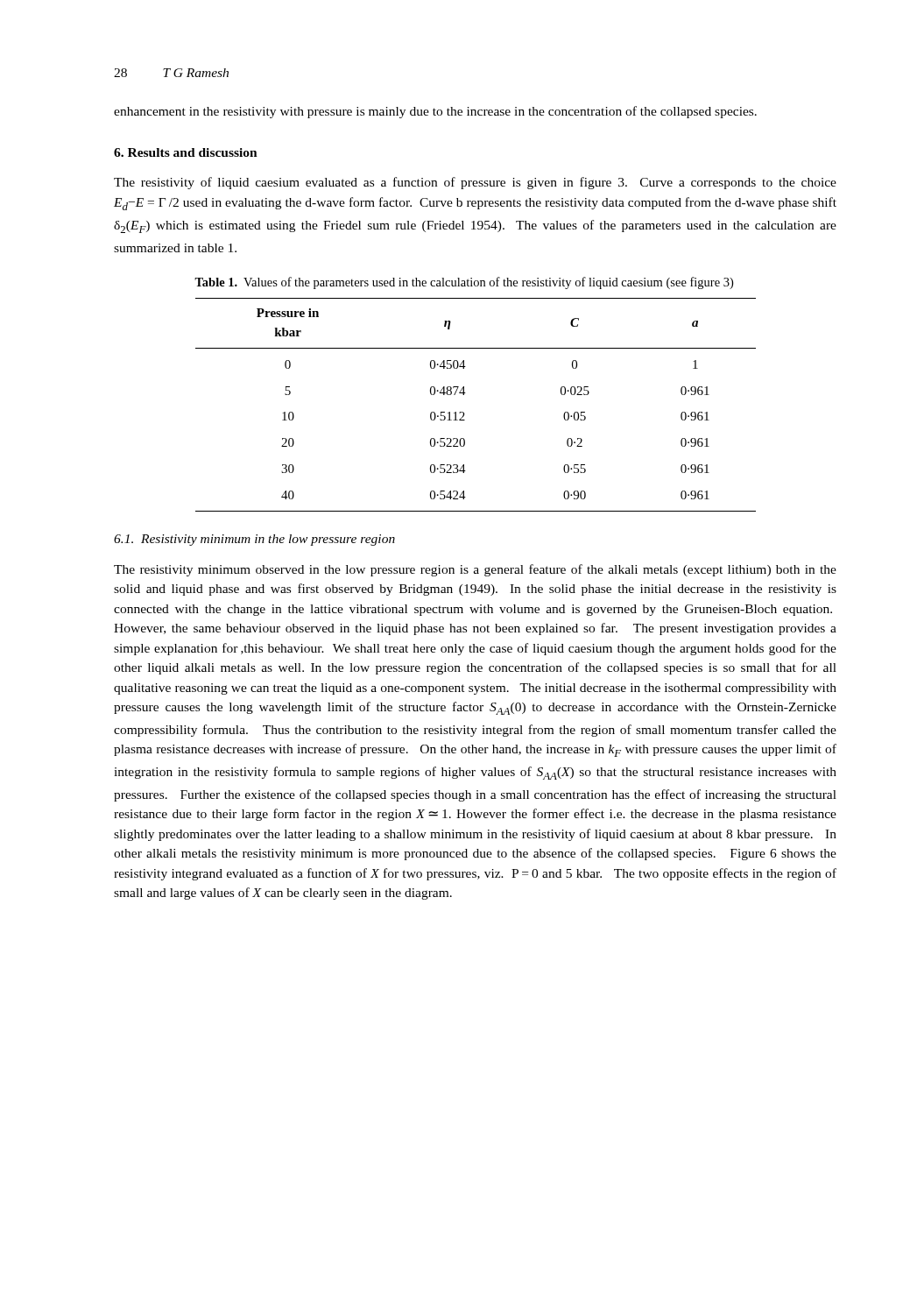Locate a table
Screen dimensions: 1314x924
(x=475, y=405)
